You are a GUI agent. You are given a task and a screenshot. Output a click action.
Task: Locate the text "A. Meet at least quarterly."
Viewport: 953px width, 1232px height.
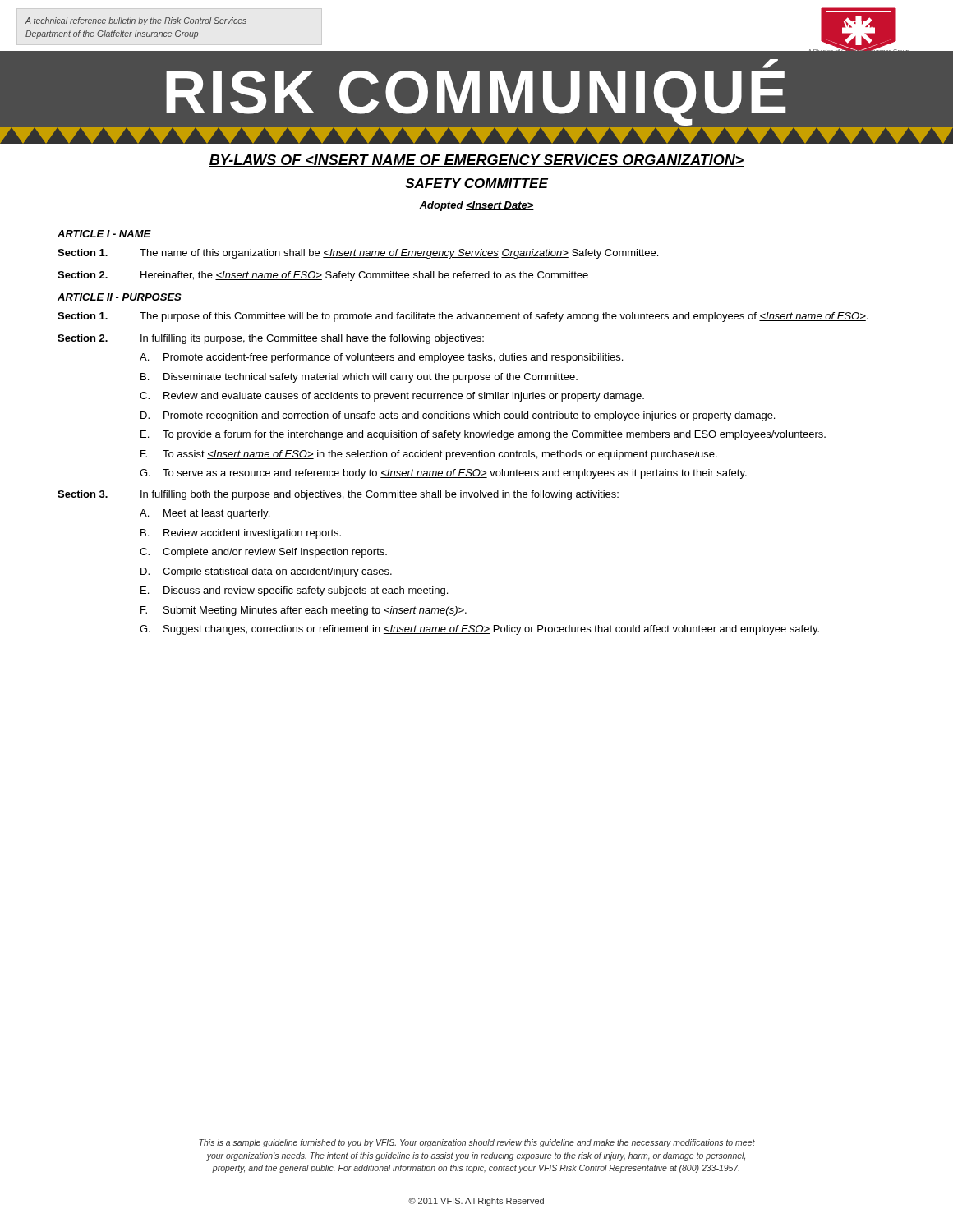tap(205, 514)
